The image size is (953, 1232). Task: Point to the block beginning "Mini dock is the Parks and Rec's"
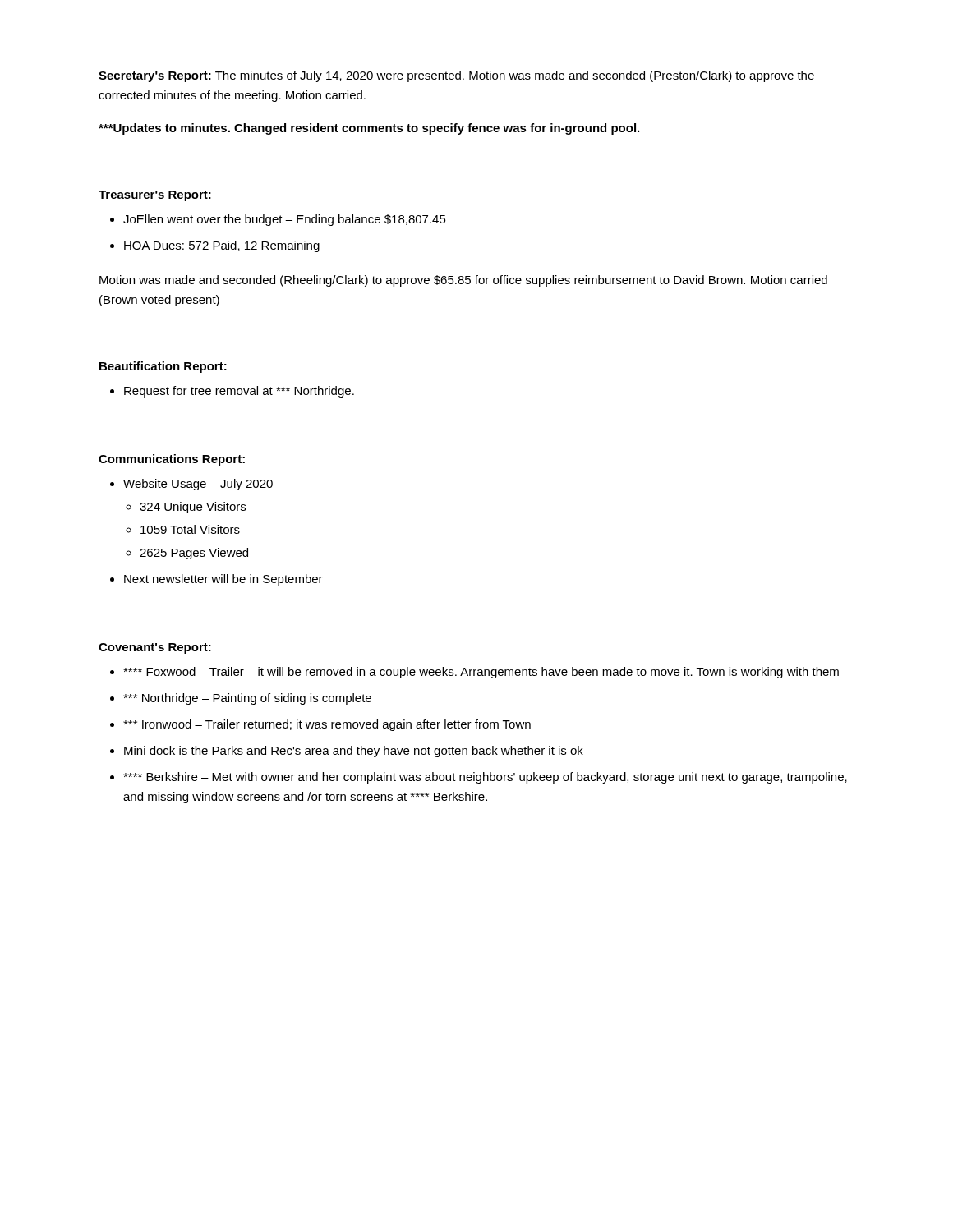click(353, 750)
